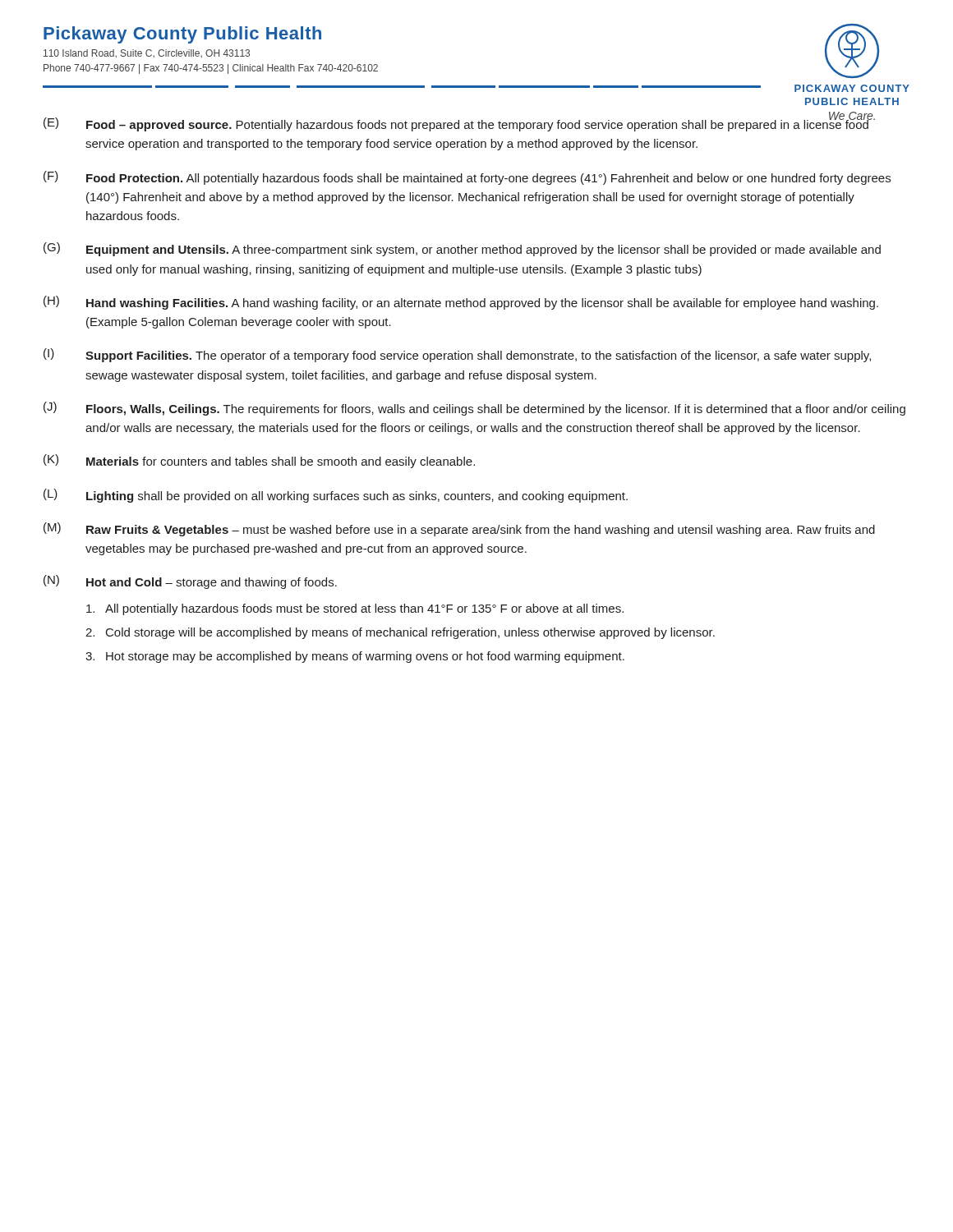
Task: Where is the passage that starts "2. Cold storage will be accomplished by"?
Action: click(x=498, y=632)
